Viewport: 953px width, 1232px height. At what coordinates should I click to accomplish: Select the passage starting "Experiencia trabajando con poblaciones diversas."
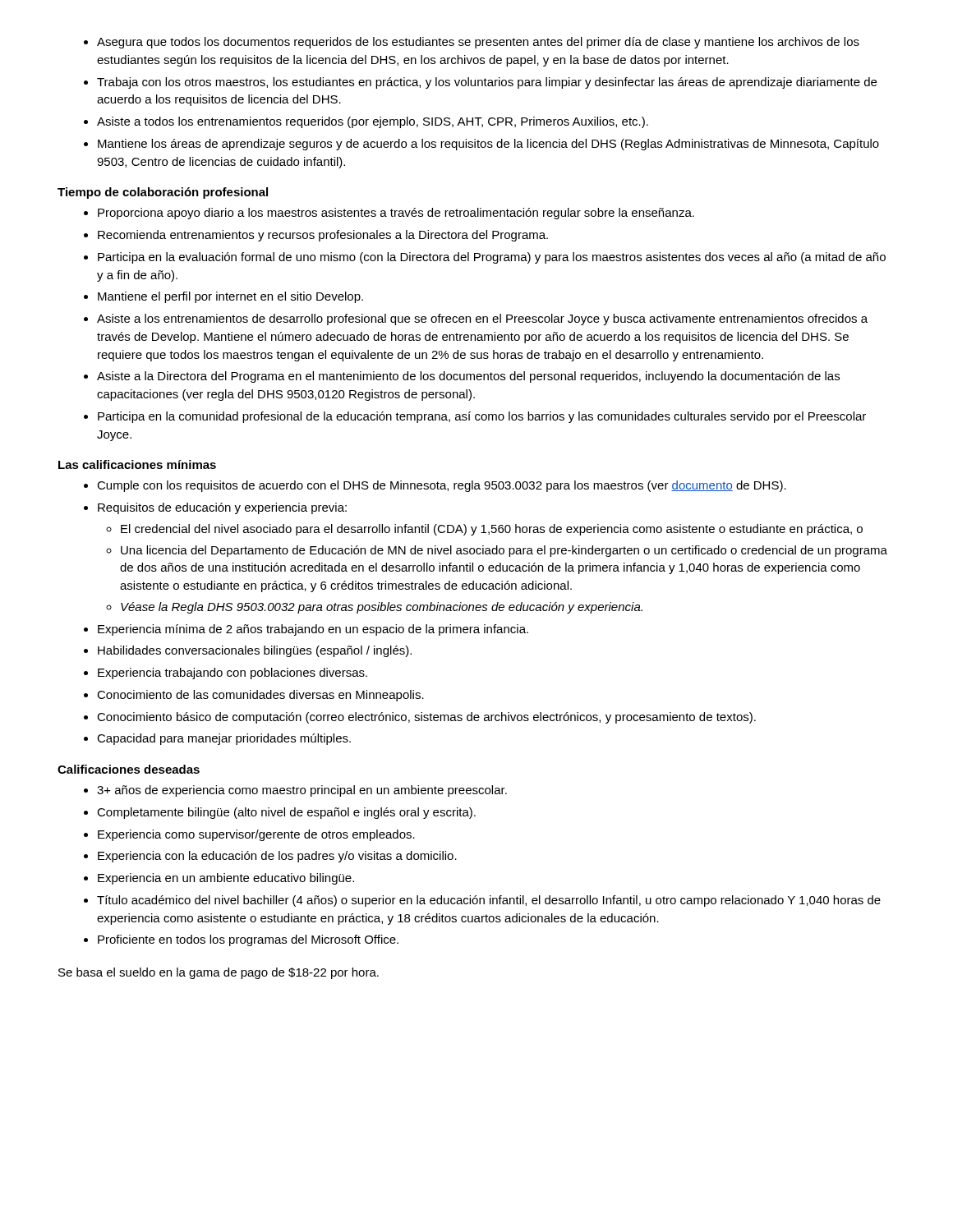tap(233, 672)
